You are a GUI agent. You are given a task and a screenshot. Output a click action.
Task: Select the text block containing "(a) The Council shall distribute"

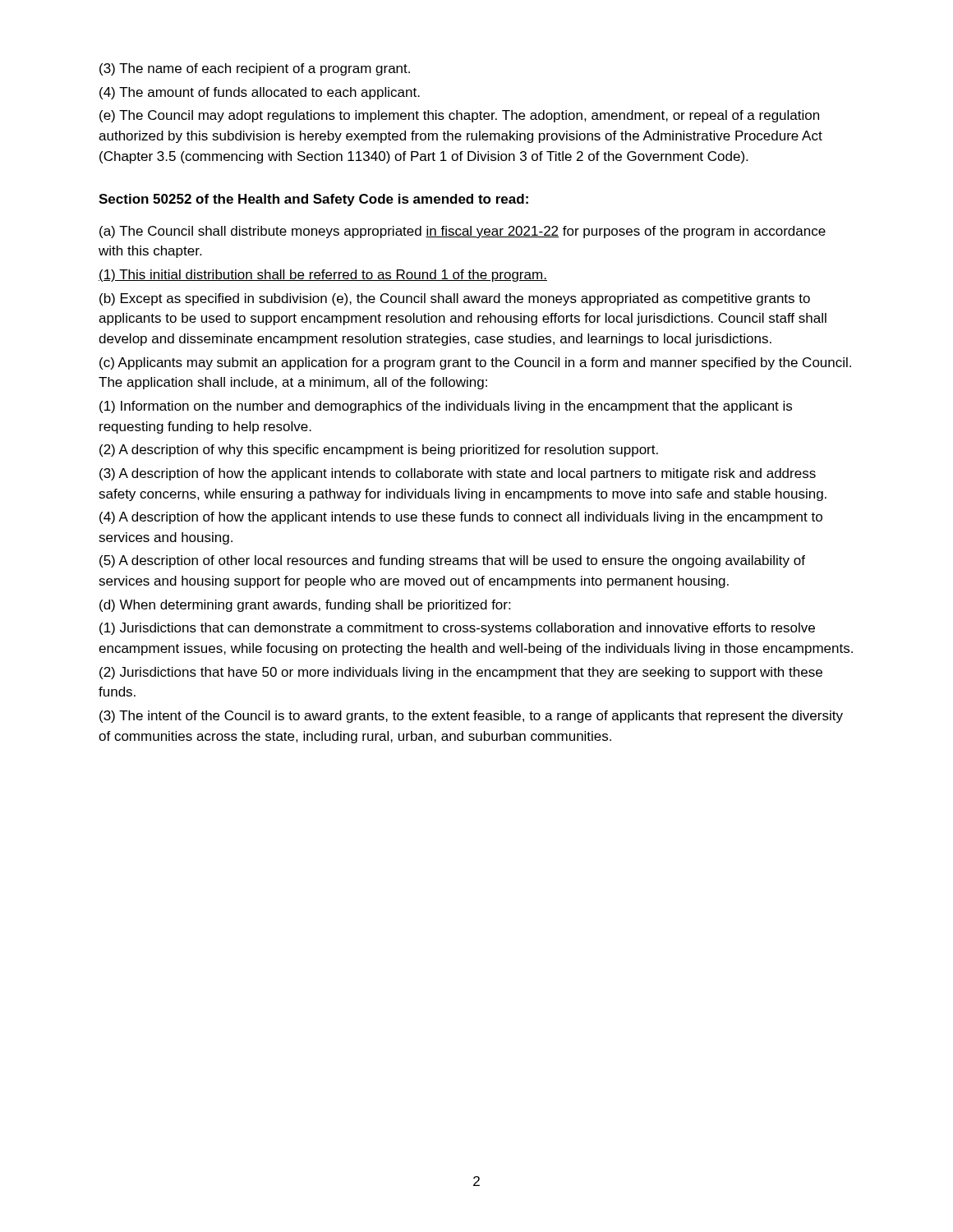pyautogui.click(x=462, y=241)
